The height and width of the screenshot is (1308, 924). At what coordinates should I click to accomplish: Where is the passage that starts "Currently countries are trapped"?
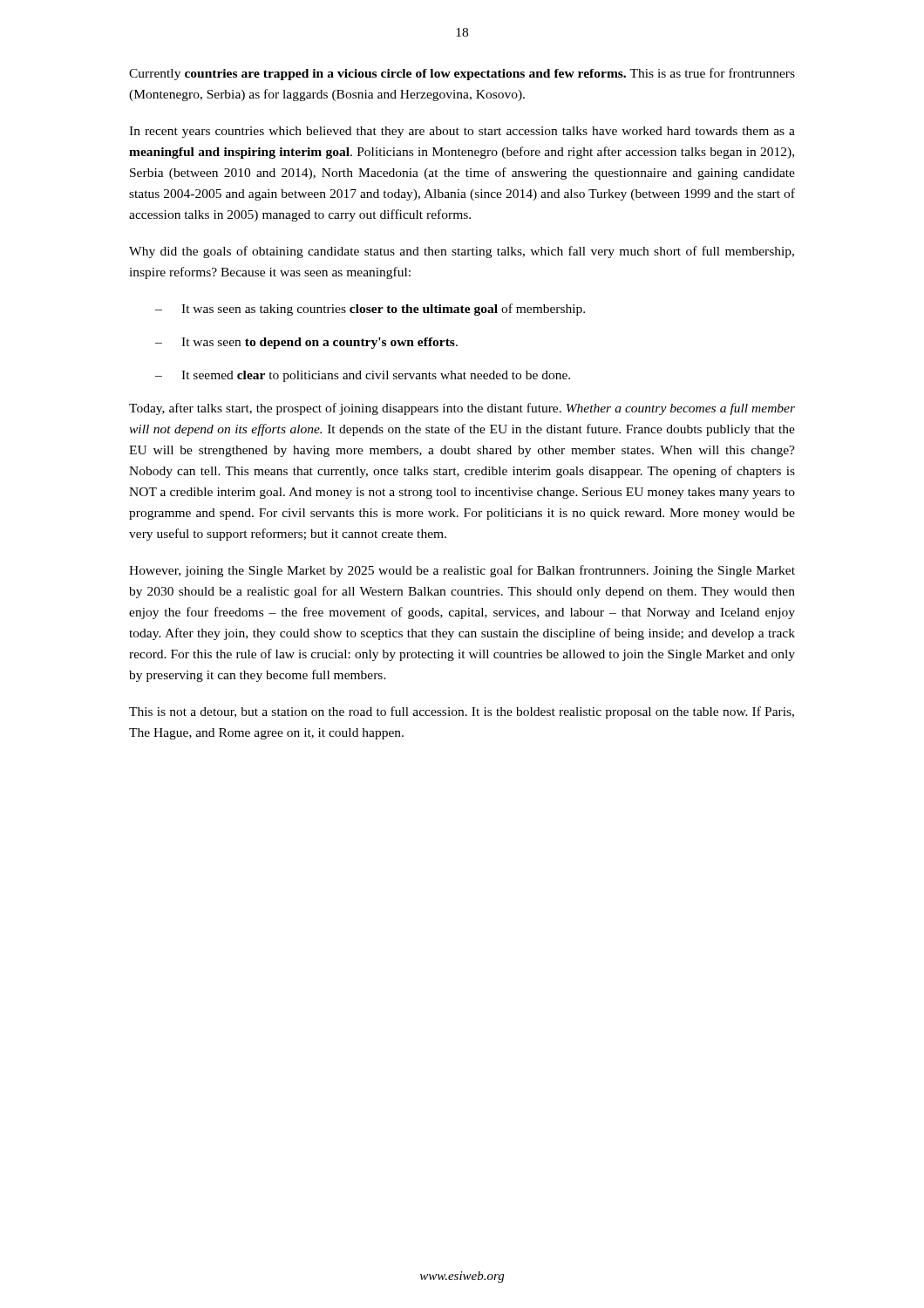(462, 83)
